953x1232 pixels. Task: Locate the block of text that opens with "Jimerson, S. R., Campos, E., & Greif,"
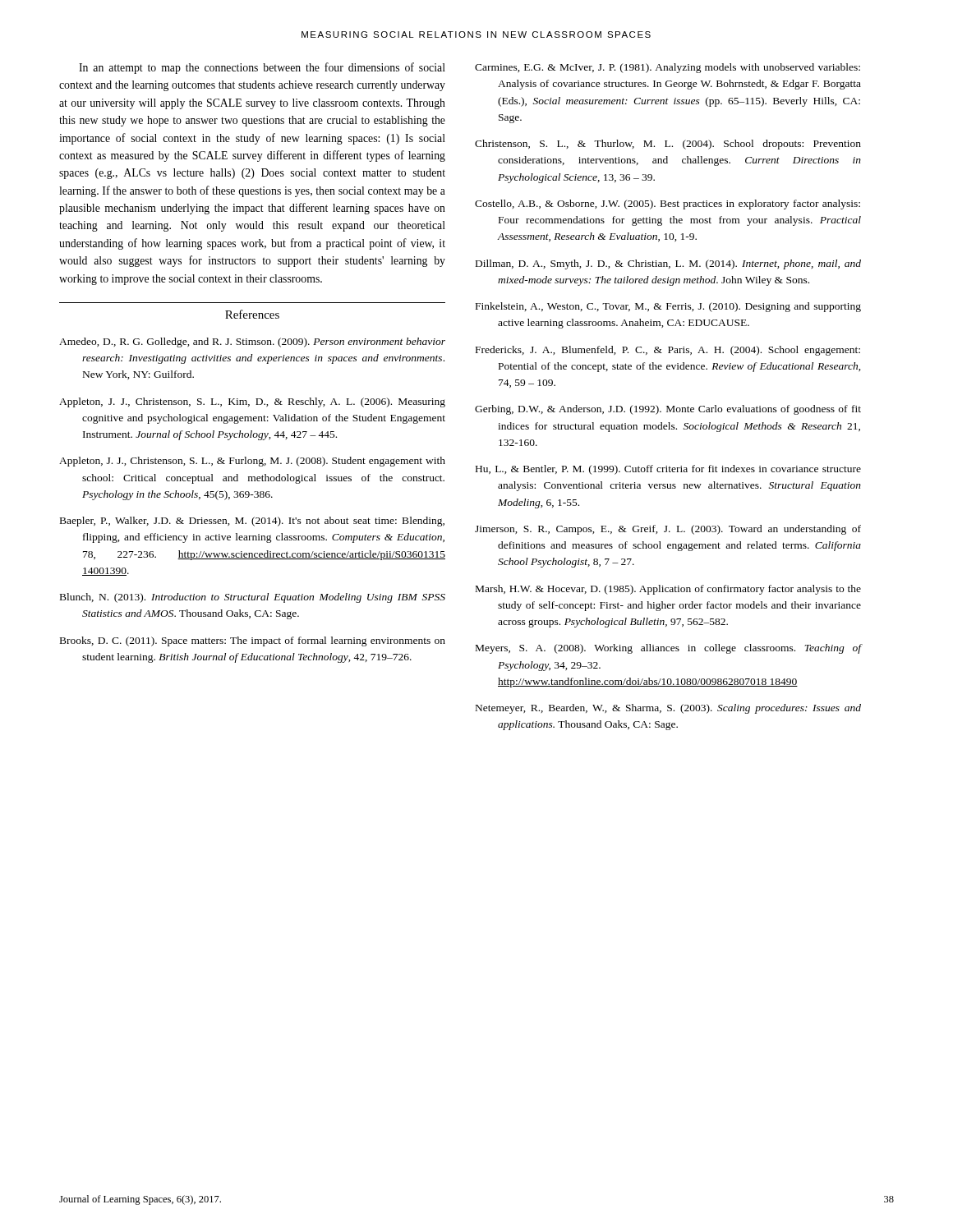tap(668, 545)
